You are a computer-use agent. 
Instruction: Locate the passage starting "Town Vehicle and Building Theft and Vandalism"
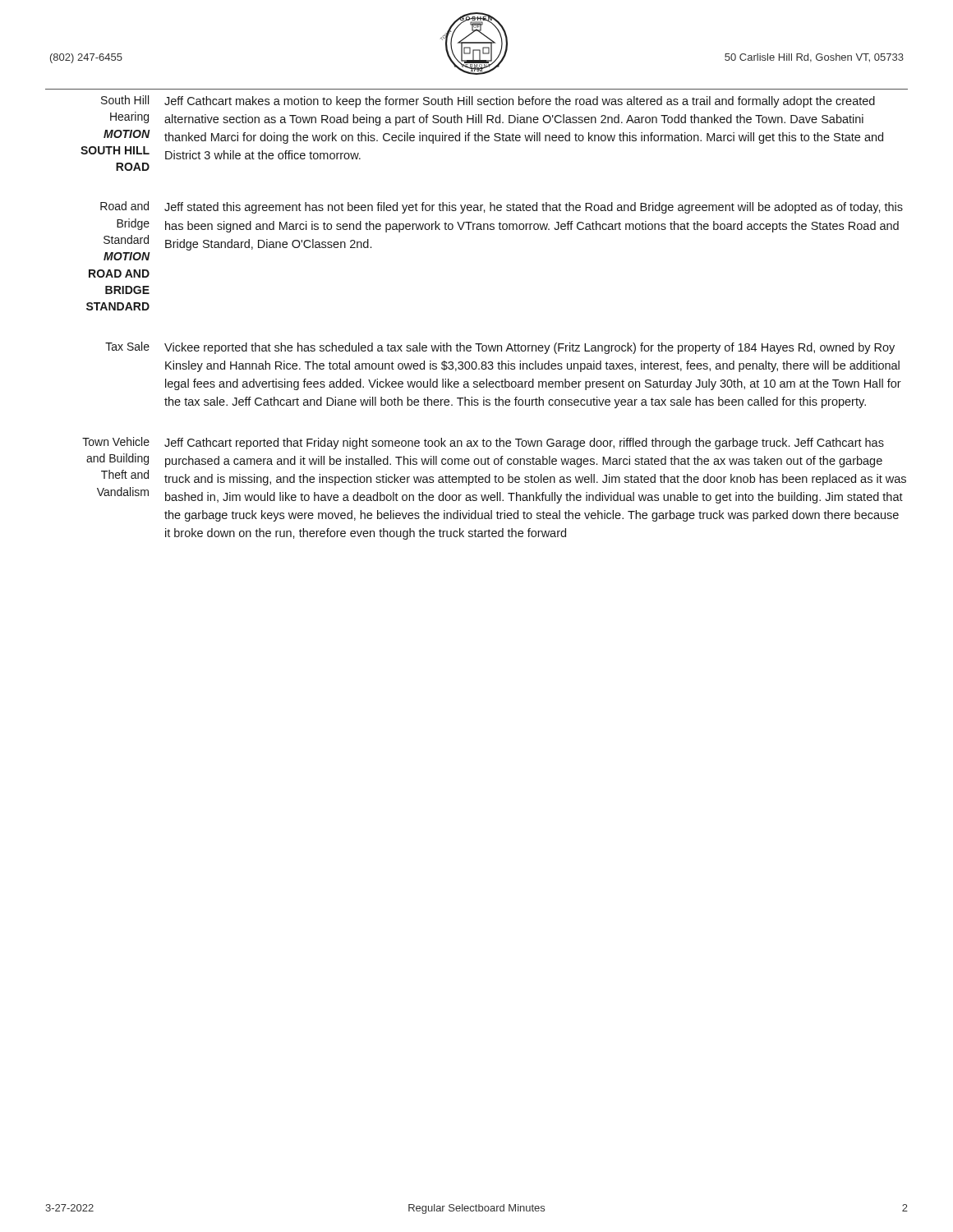[x=116, y=467]
